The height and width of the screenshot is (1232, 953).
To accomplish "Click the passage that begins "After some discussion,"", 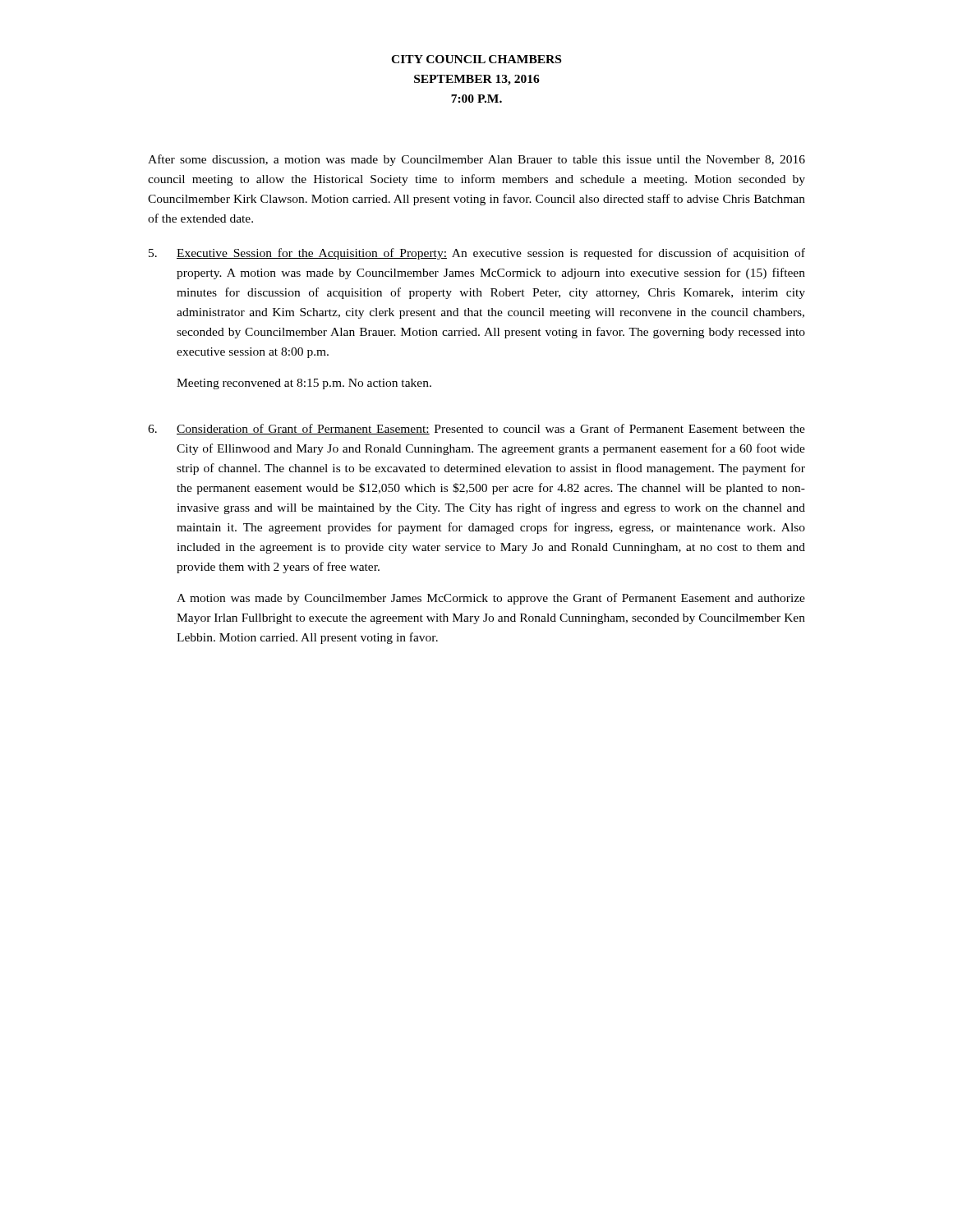I will click(x=476, y=189).
